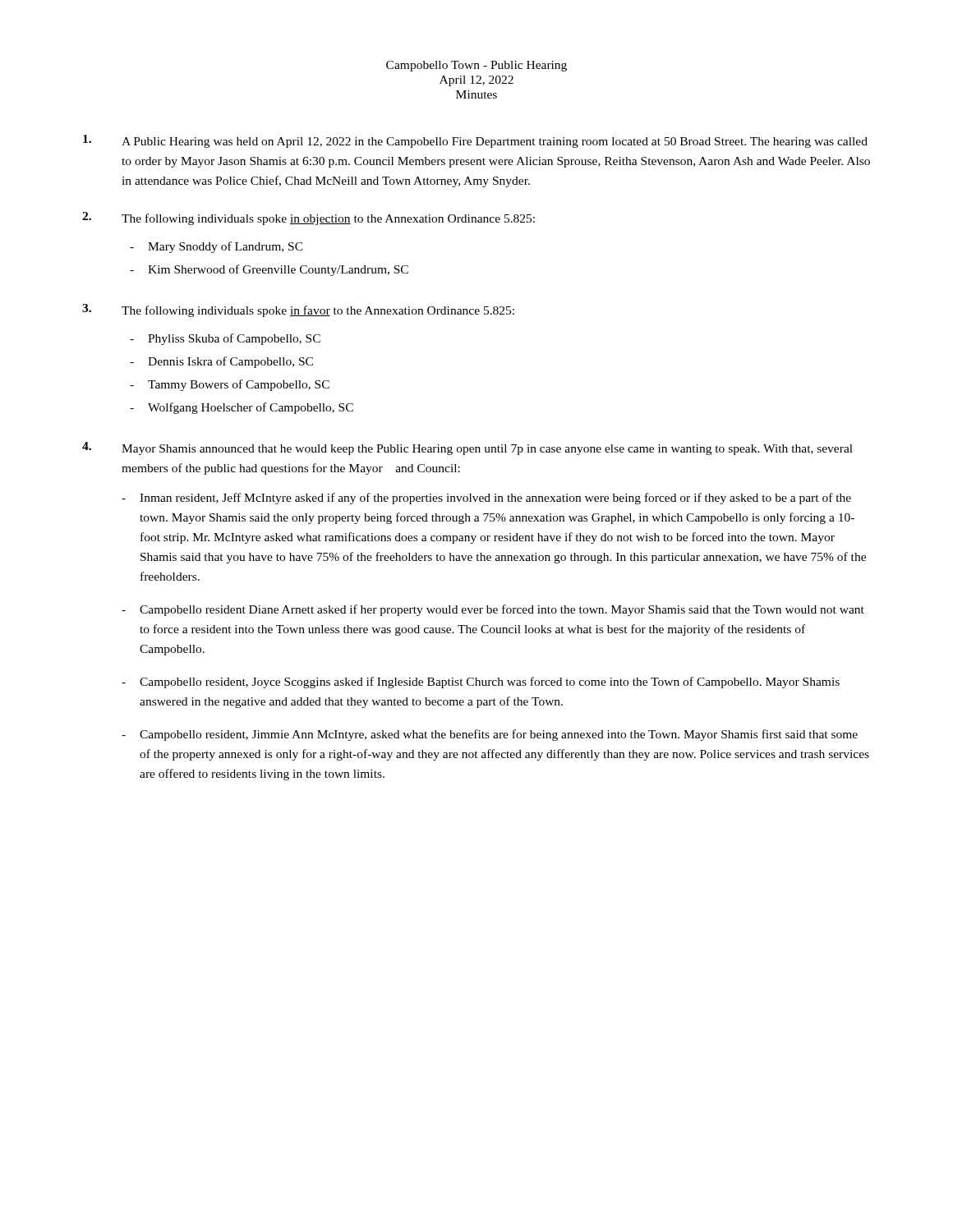This screenshot has height=1232, width=953.
Task: Find the list item containing "2. The following individuals spoke"
Action: pyautogui.click(x=308, y=218)
